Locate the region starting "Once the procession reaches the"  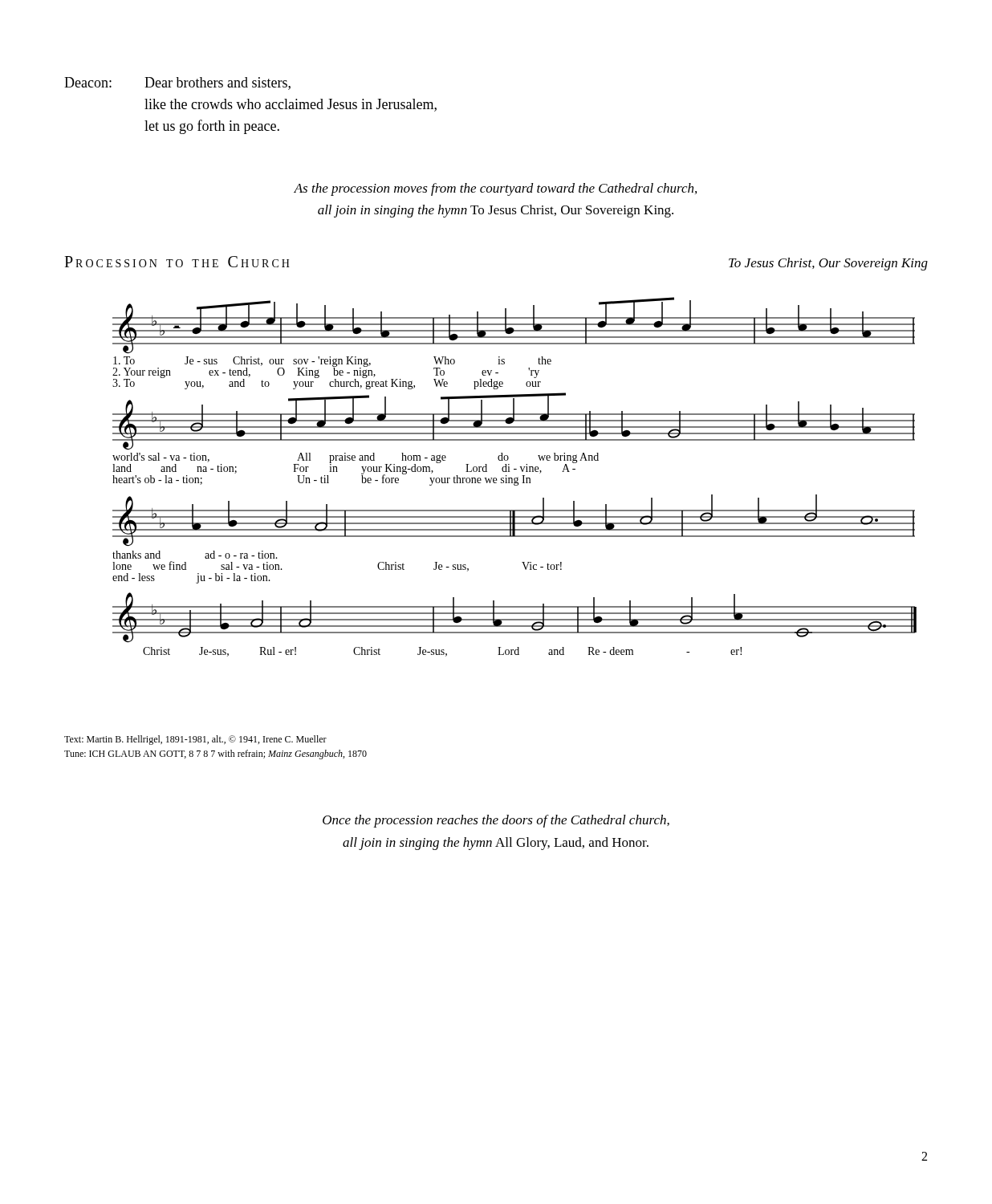point(496,831)
